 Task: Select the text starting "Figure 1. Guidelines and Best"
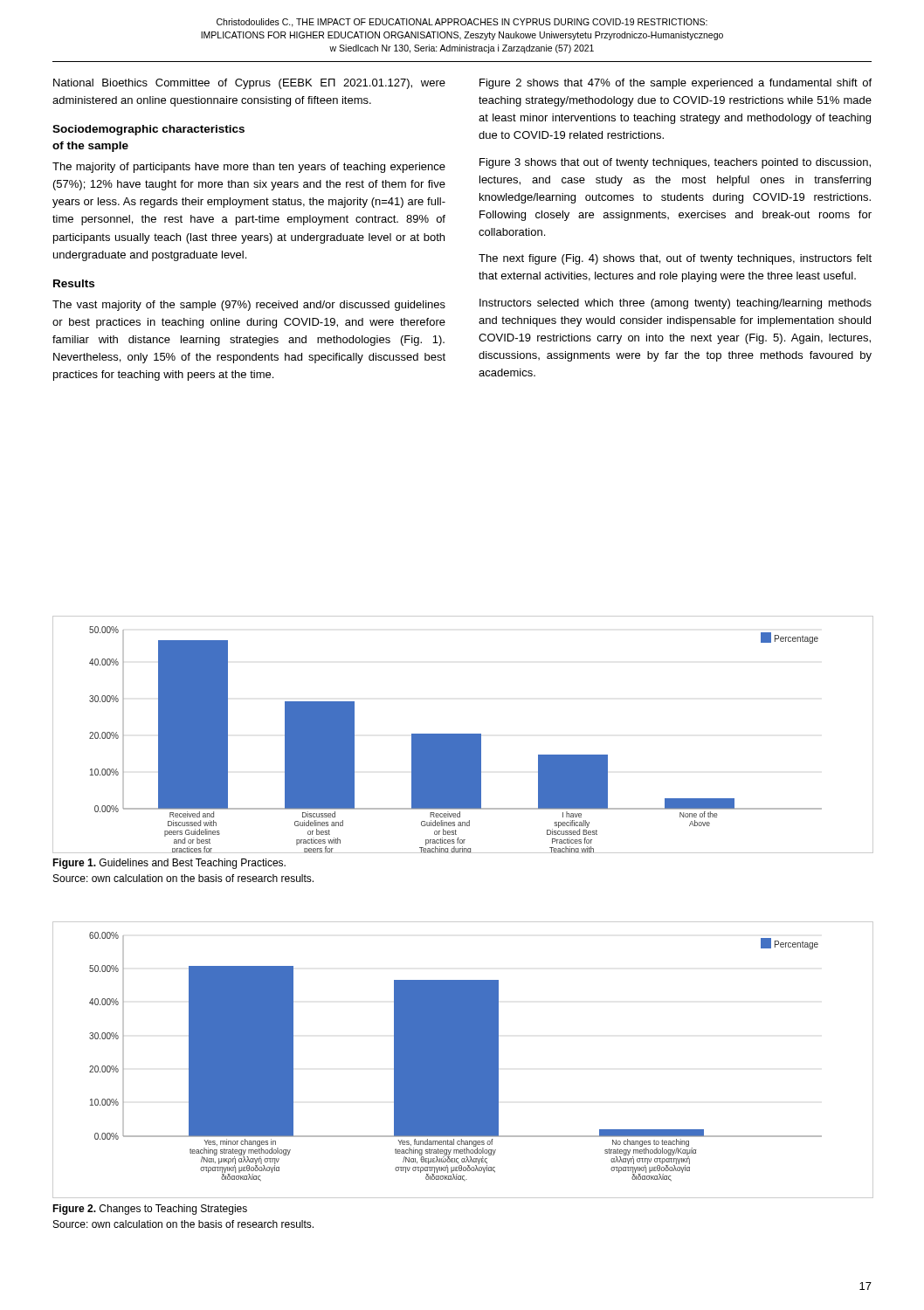[x=183, y=871]
